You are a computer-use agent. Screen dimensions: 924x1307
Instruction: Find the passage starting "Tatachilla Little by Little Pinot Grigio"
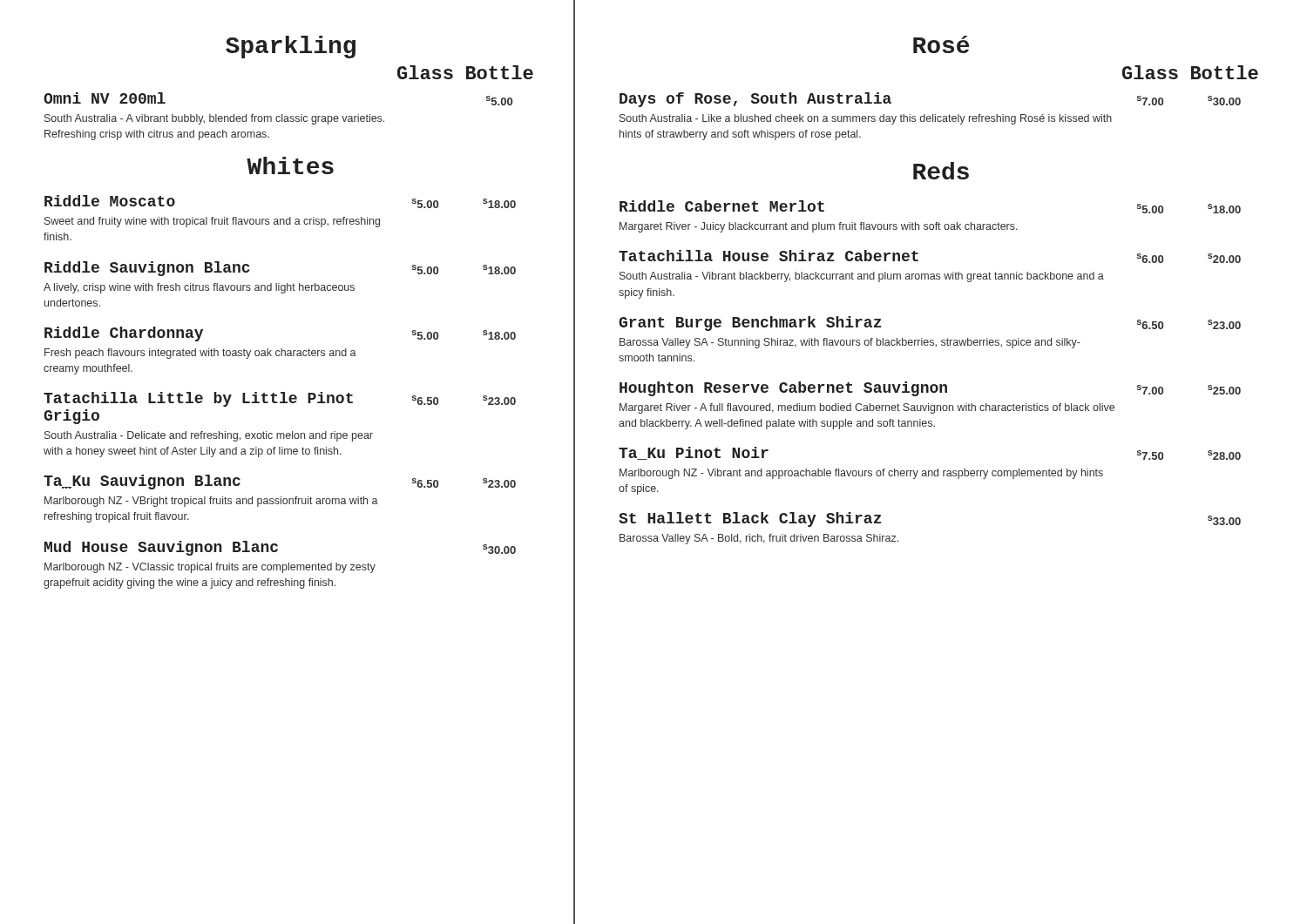(291, 425)
